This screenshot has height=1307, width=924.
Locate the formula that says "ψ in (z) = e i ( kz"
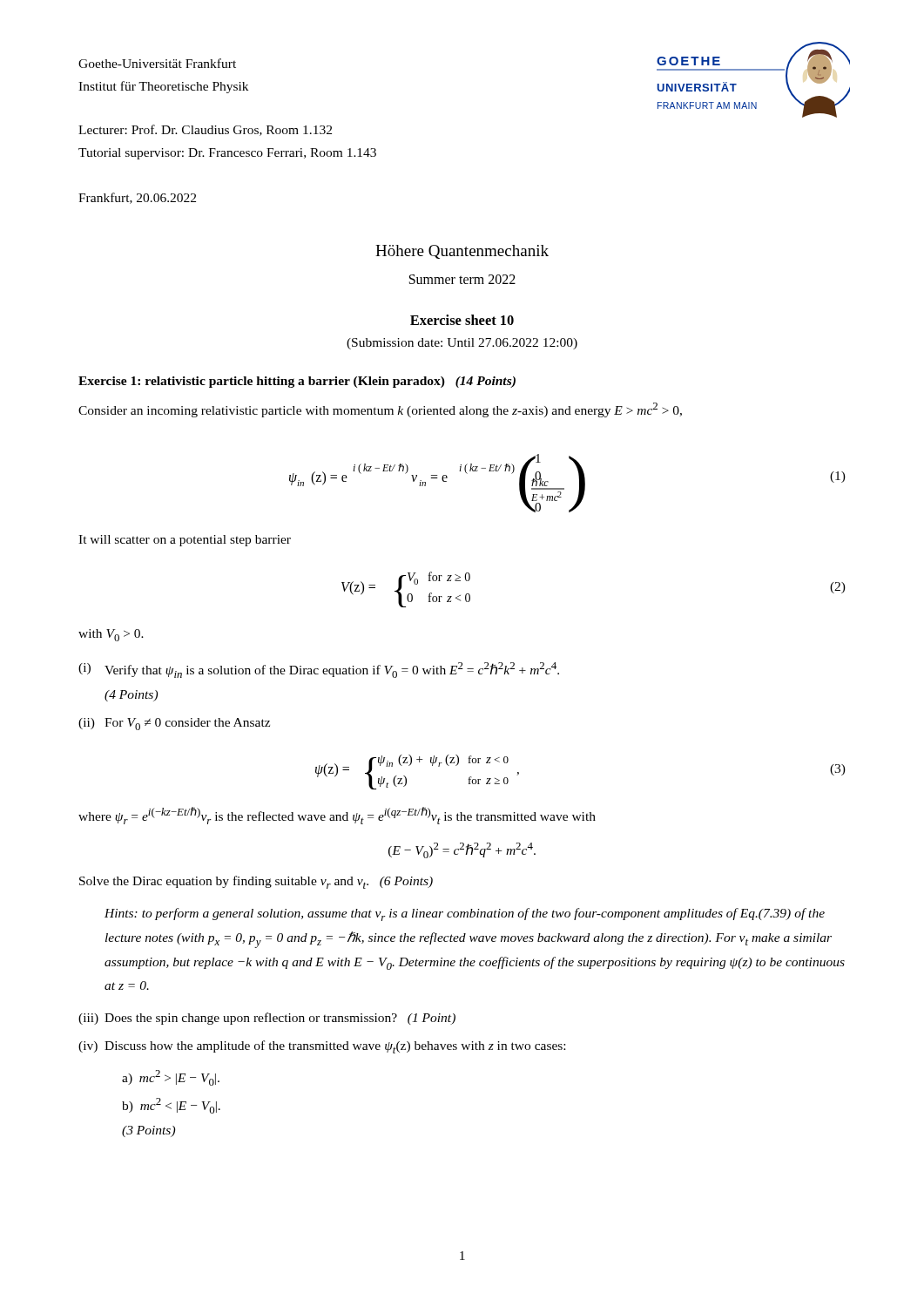567,479
